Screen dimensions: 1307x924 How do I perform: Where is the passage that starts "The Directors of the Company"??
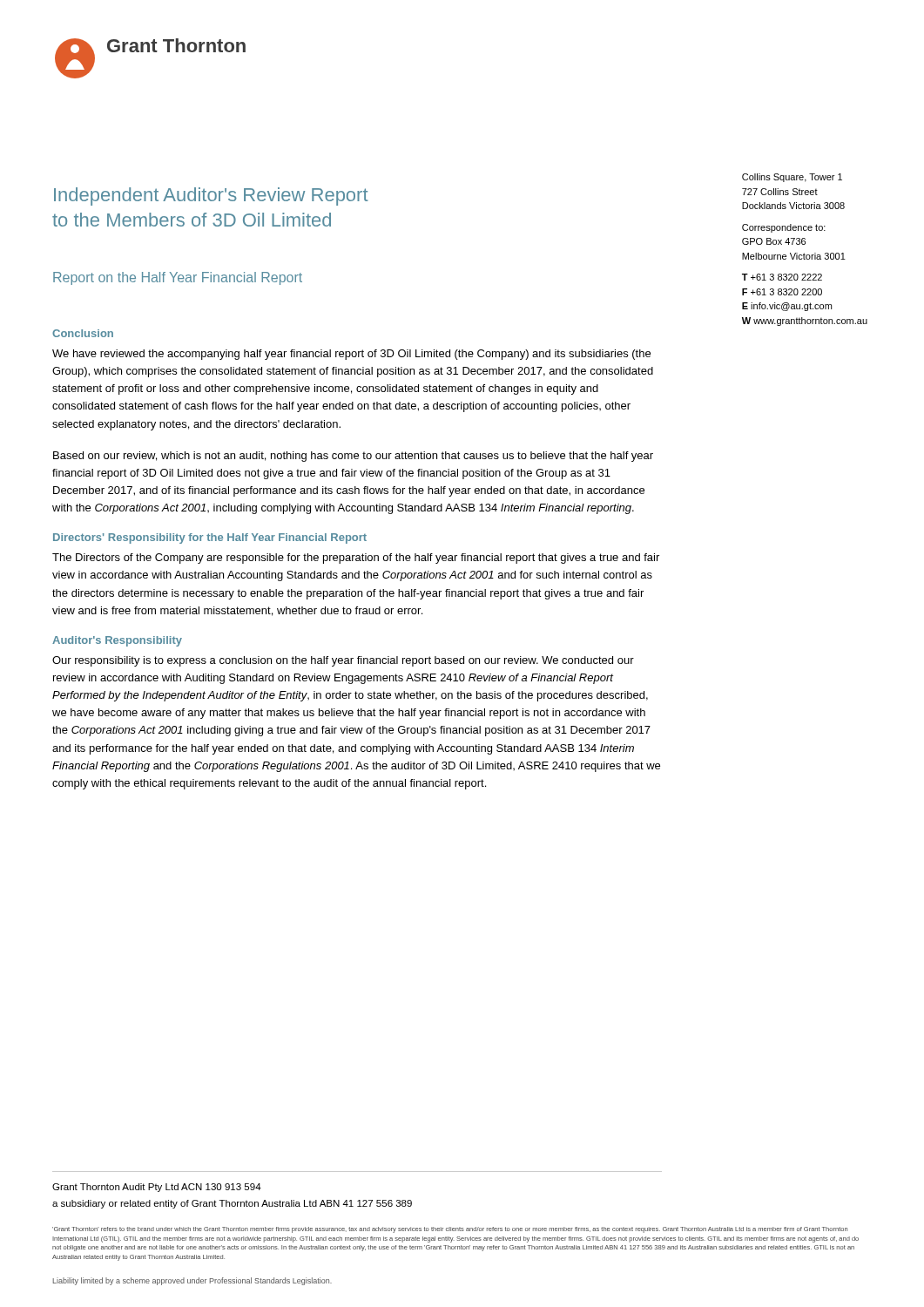pos(357,584)
